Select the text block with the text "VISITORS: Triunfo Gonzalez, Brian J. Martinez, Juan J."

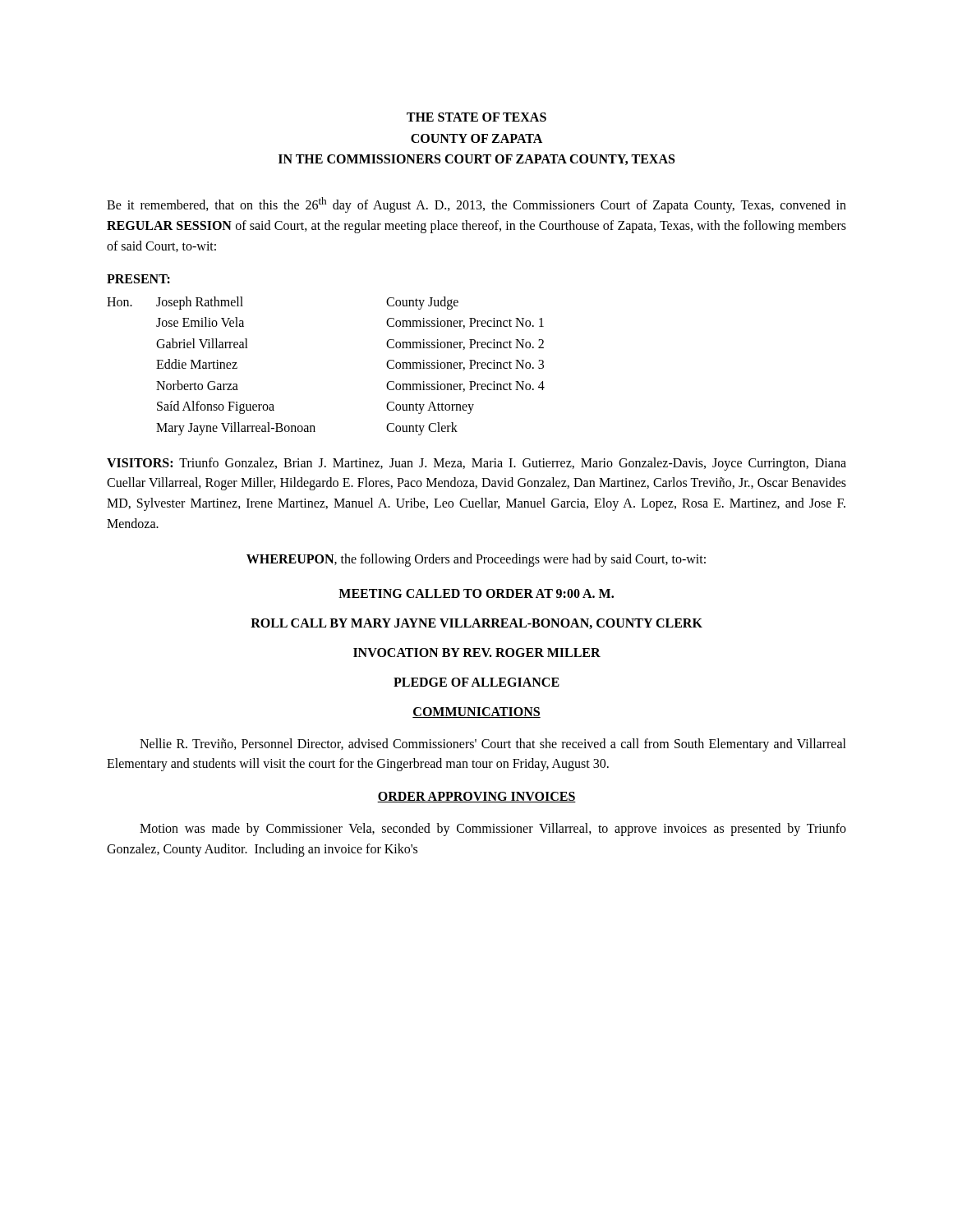(x=476, y=493)
